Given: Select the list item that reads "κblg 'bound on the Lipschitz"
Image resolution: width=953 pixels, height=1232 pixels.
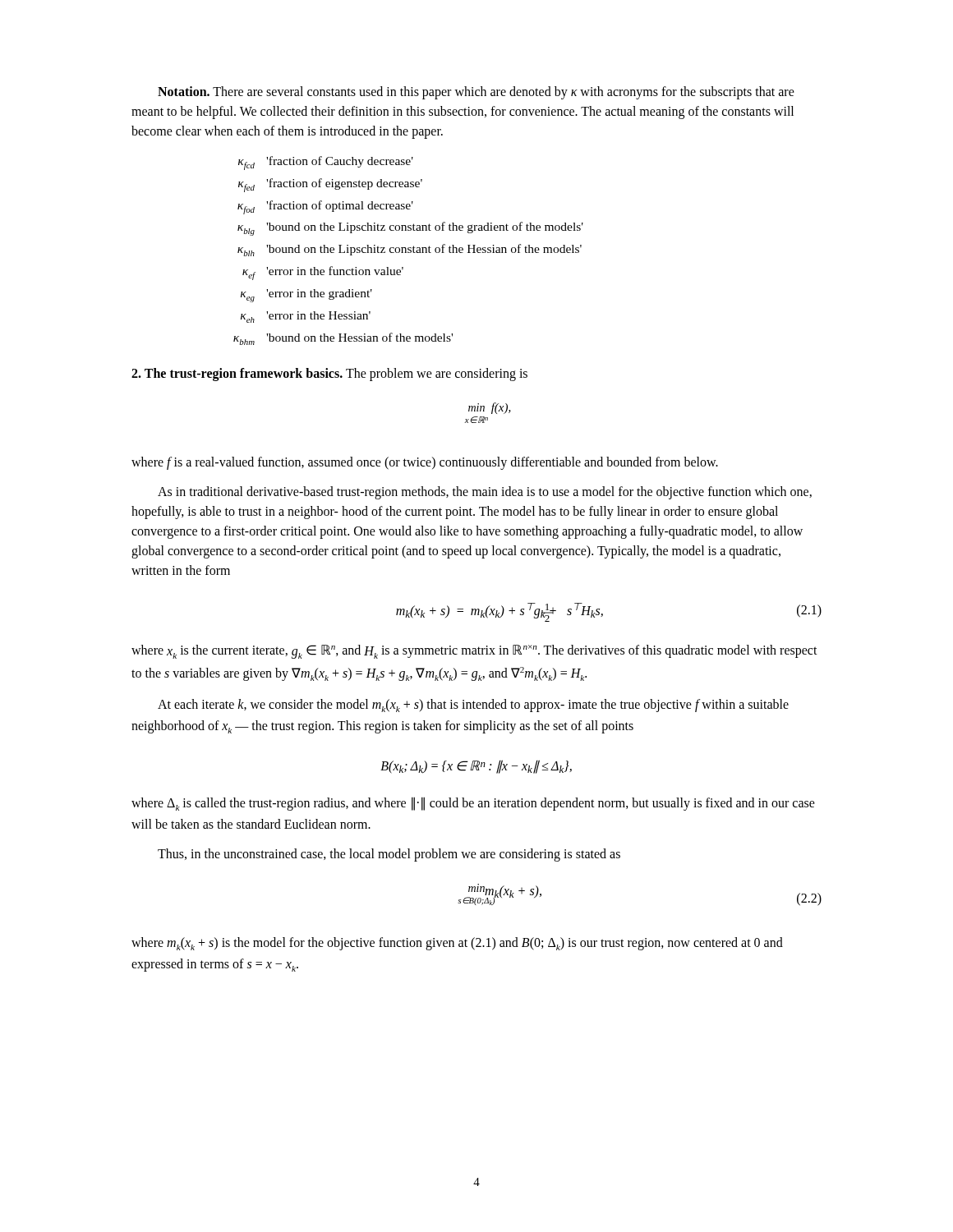Looking at the screenshot, I should click(385, 228).
